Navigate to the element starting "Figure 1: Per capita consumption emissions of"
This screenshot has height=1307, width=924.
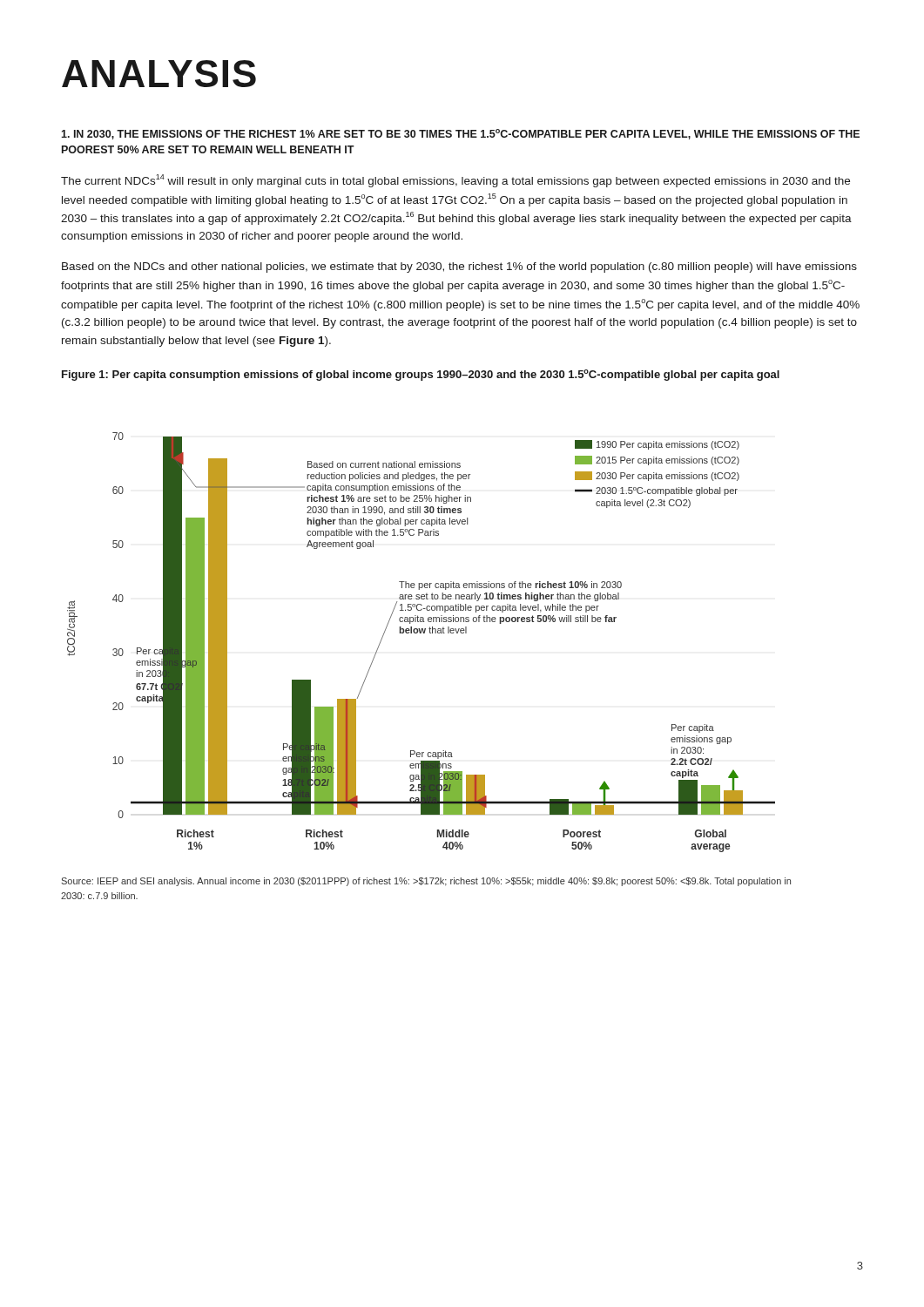click(x=420, y=374)
